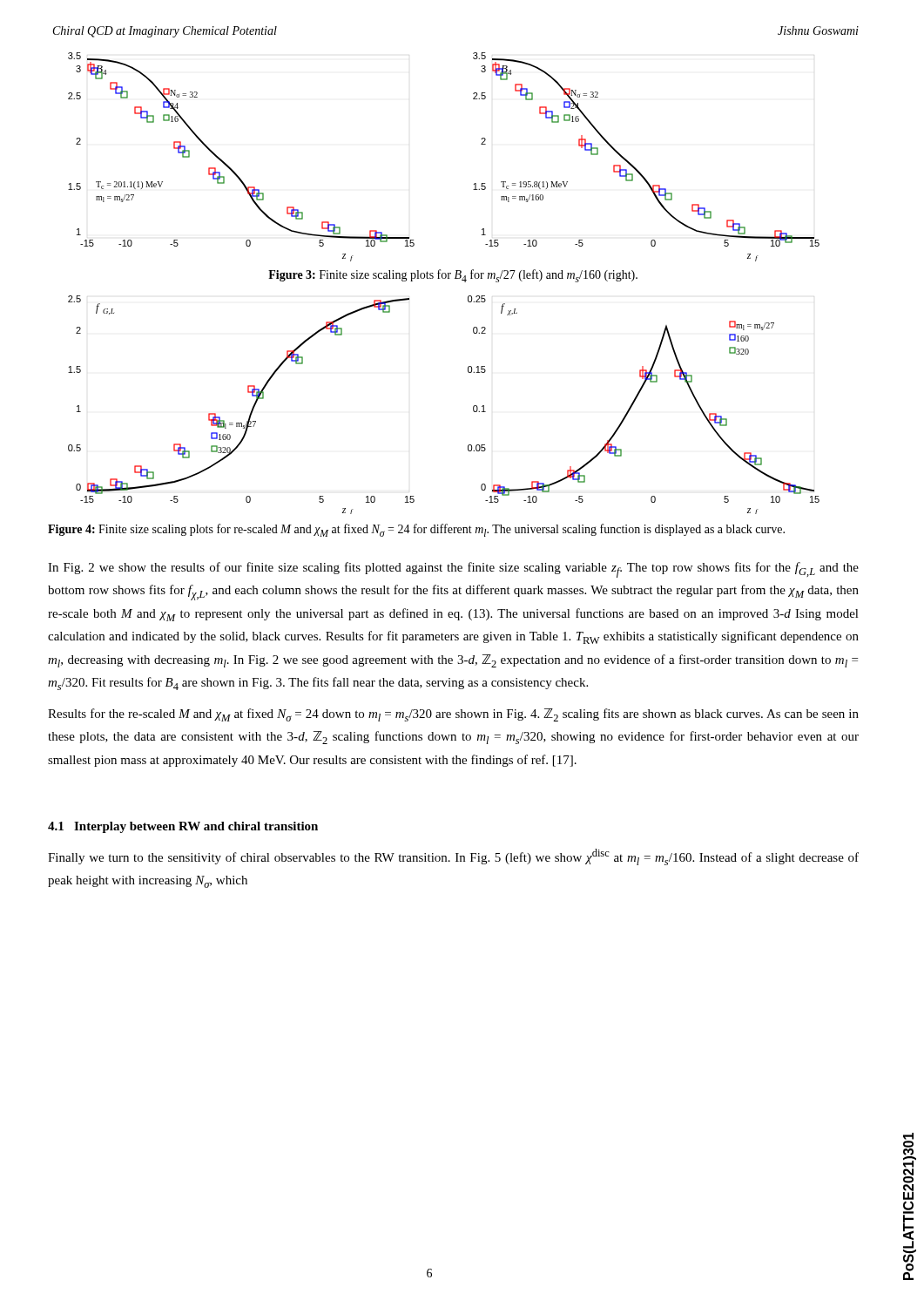The width and height of the screenshot is (924, 1307).
Task: Locate the section header containing "4.1 Interplay between RW"
Action: click(183, 826)
